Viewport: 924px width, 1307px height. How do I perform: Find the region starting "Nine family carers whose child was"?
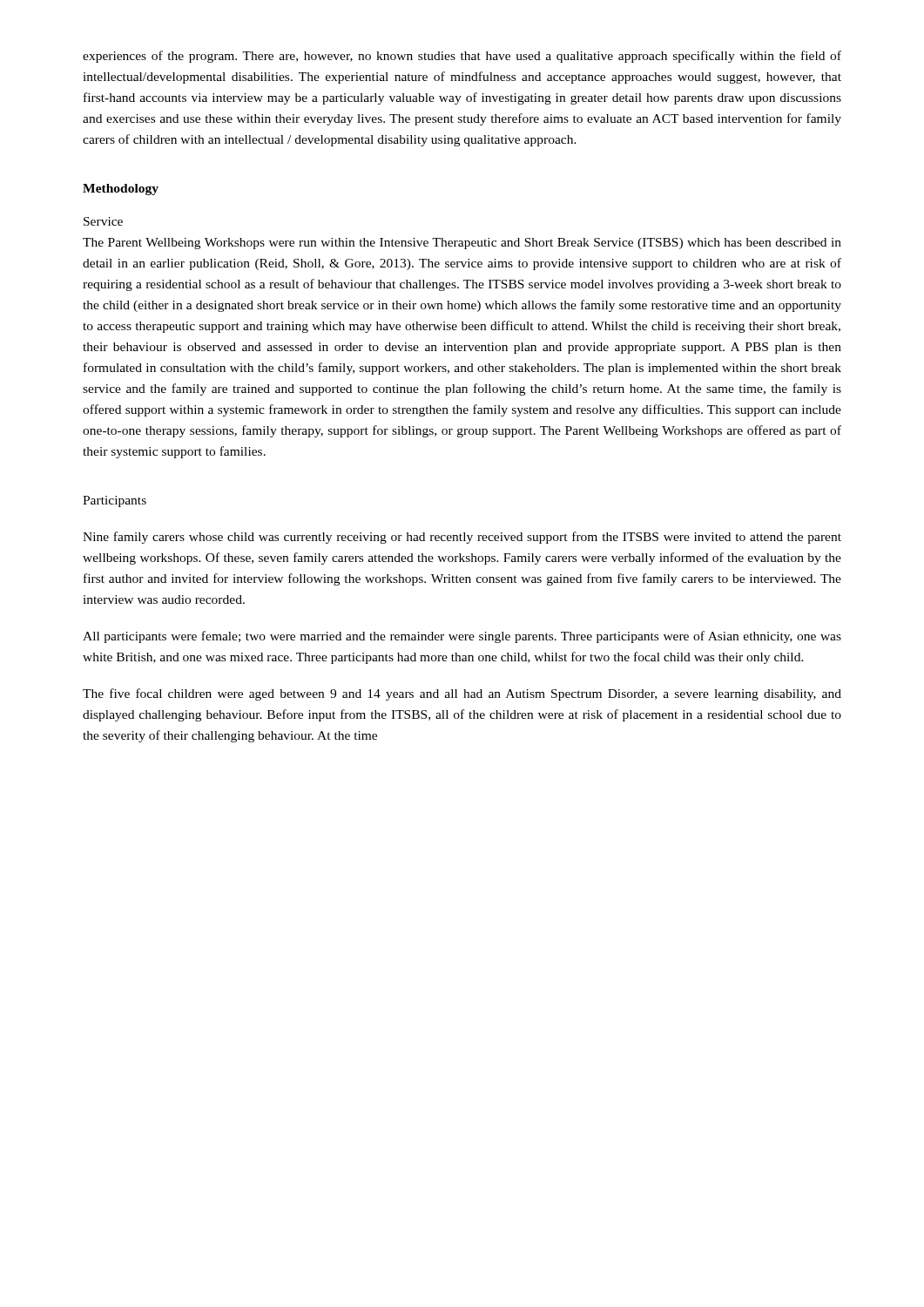click(x=462, y=568)
